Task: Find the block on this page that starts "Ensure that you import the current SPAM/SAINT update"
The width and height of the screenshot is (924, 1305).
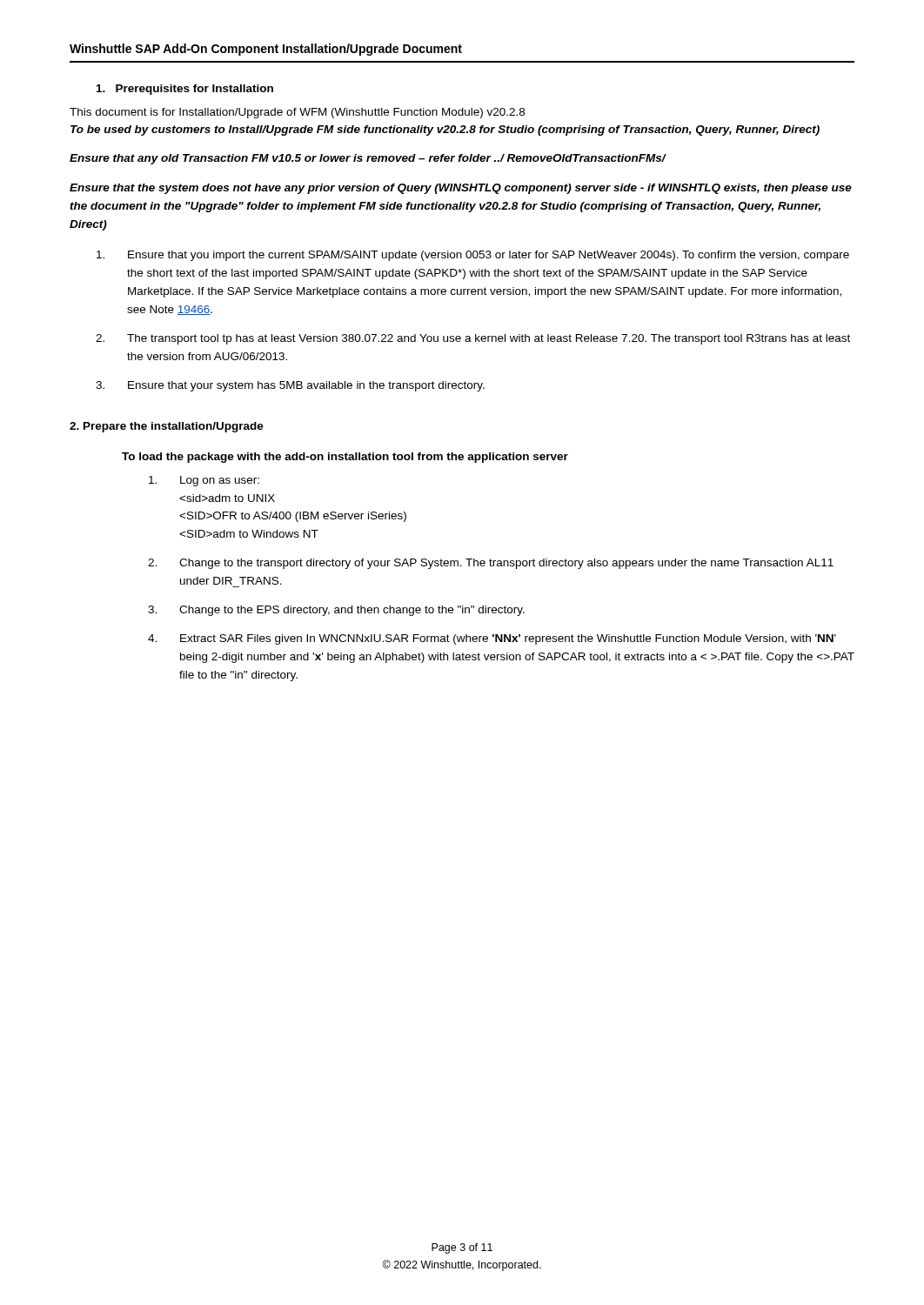Action: coord(475,283)
